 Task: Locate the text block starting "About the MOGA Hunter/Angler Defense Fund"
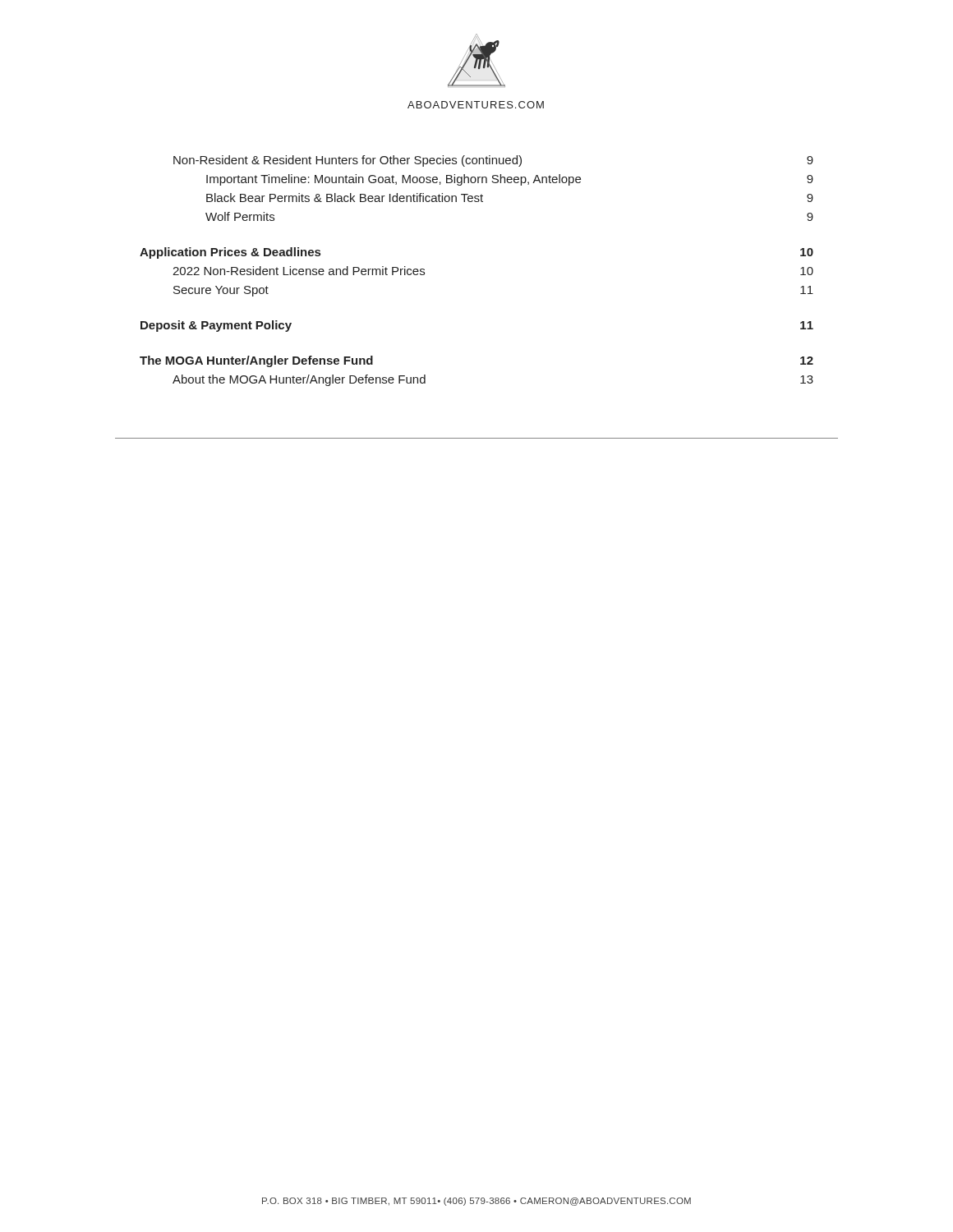click(299, 380)
